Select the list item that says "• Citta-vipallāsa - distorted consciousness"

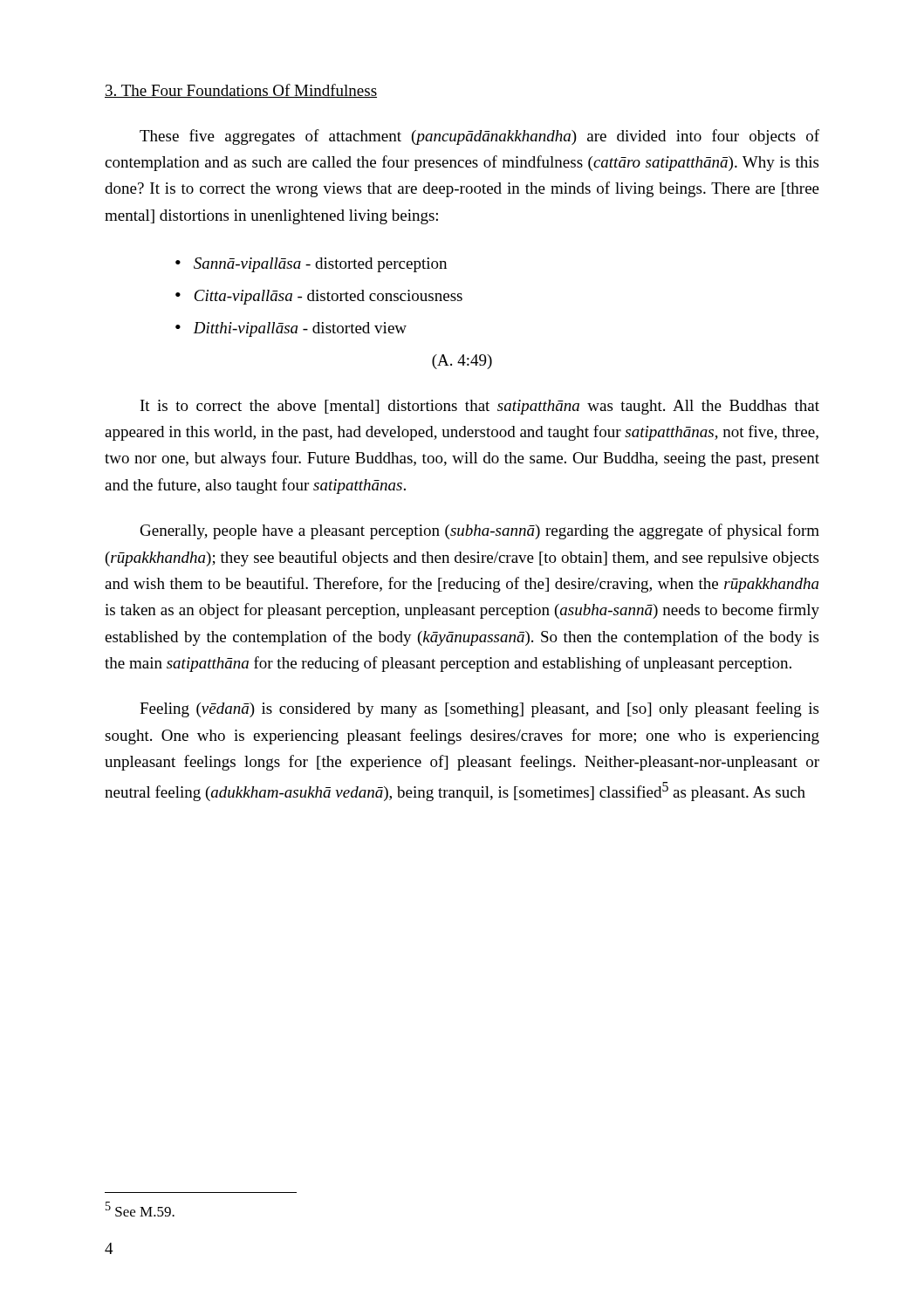click(319, 295)
